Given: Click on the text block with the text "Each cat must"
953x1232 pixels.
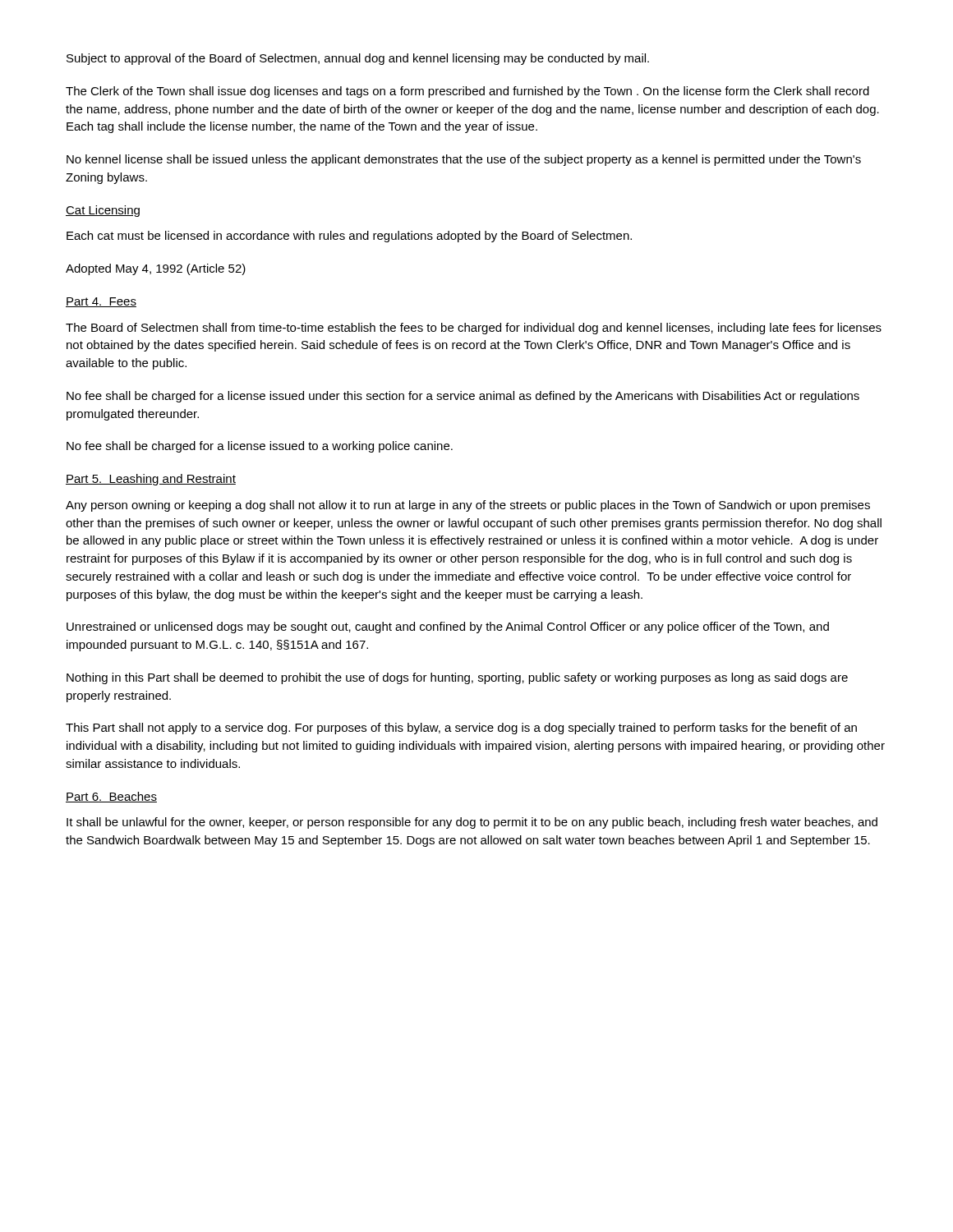Looking at the screenshot, I should point(349,235).
